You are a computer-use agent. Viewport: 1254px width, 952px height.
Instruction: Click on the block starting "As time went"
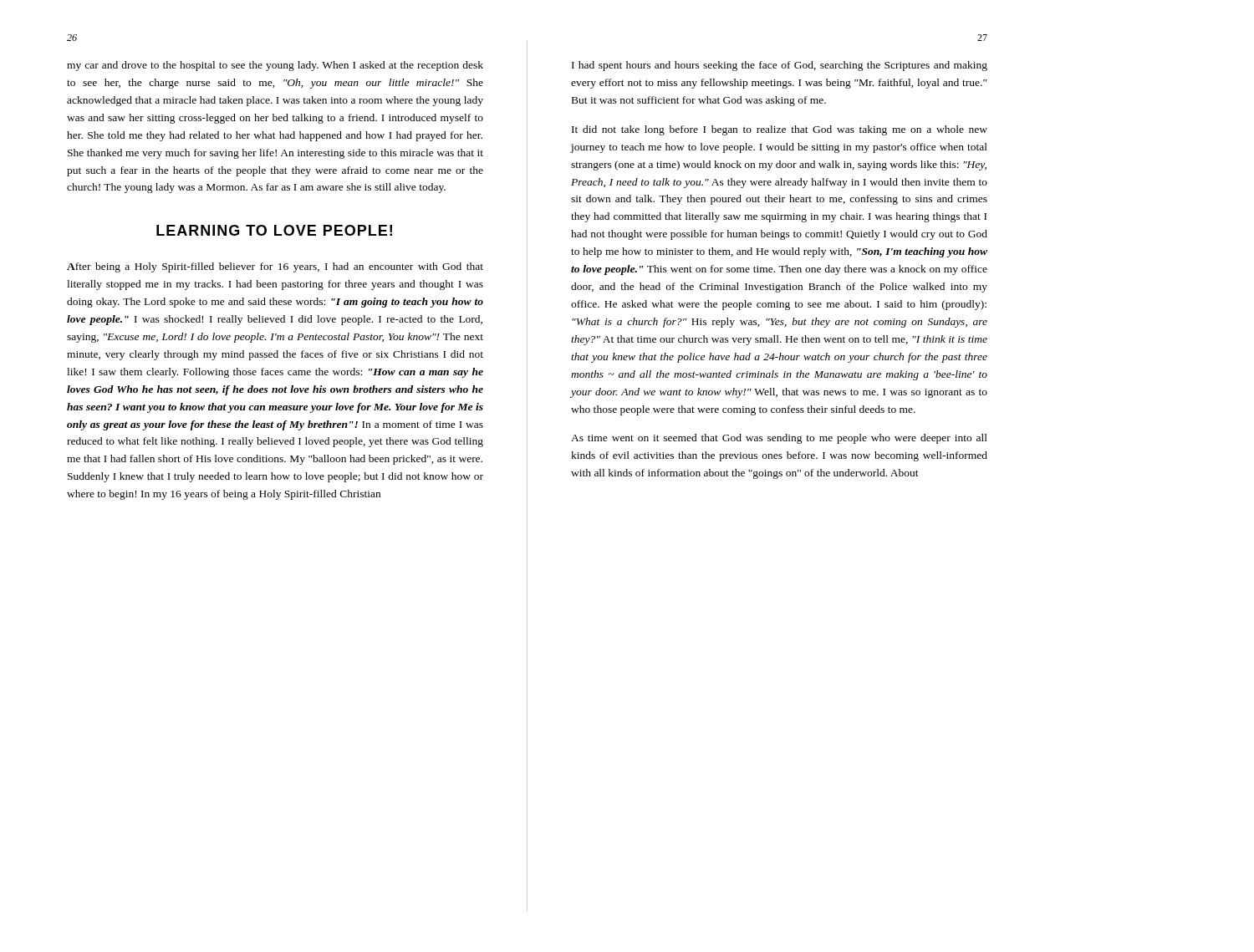click(779, 456)
